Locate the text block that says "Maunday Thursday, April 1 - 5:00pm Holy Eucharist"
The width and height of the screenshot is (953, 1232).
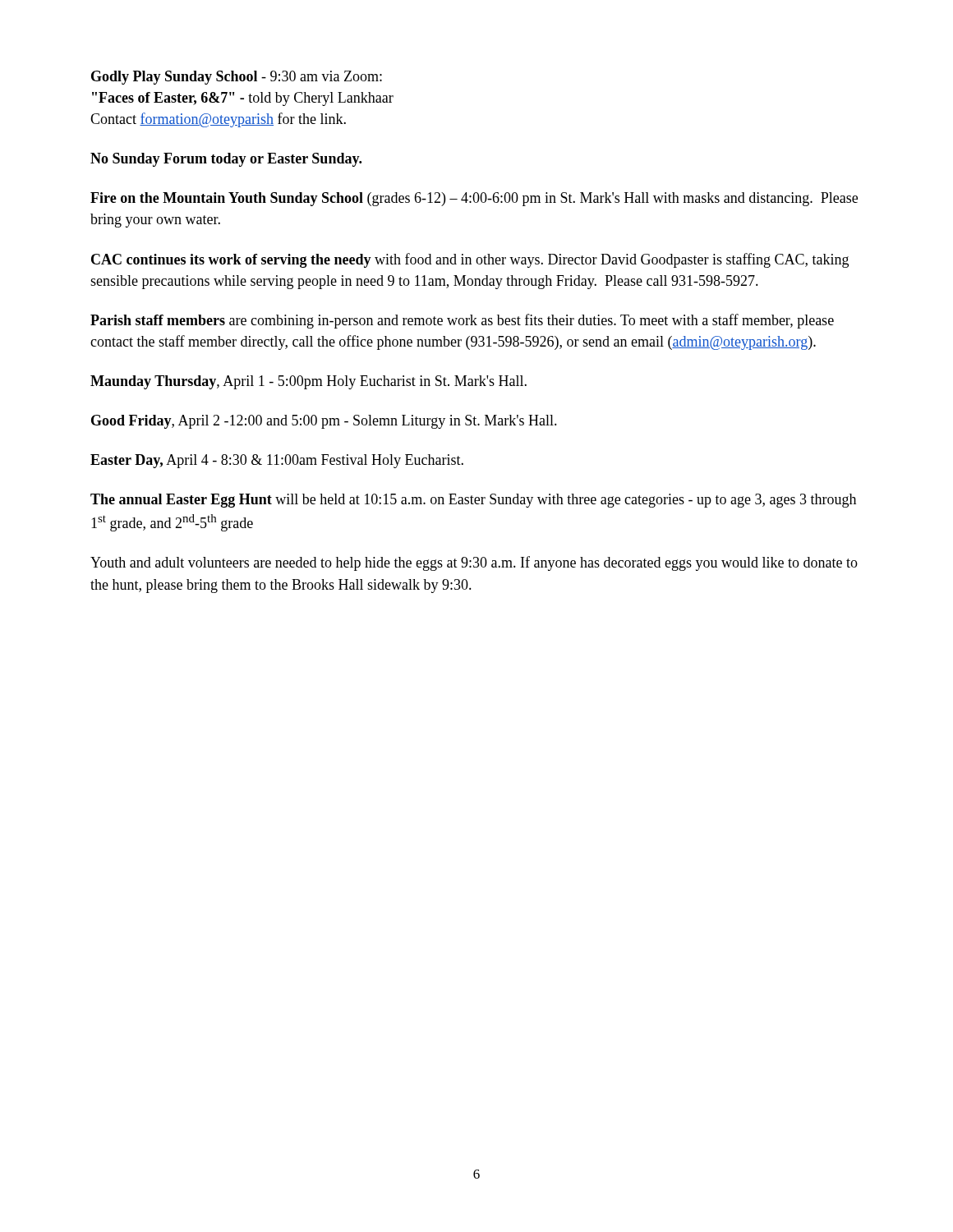pyautogui.click(x=309, y=381)
